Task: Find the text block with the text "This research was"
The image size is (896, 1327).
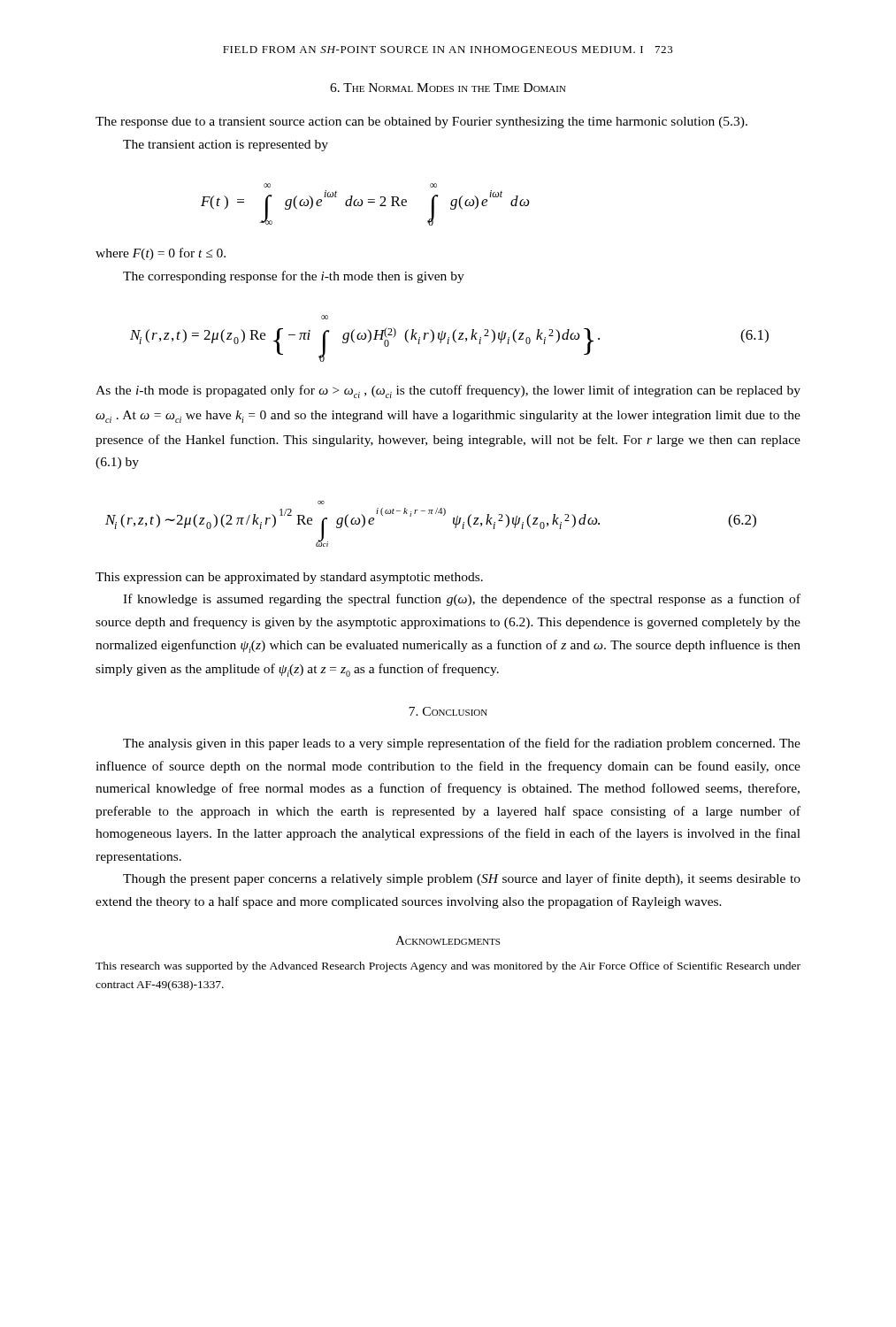Action: point(448,976)
